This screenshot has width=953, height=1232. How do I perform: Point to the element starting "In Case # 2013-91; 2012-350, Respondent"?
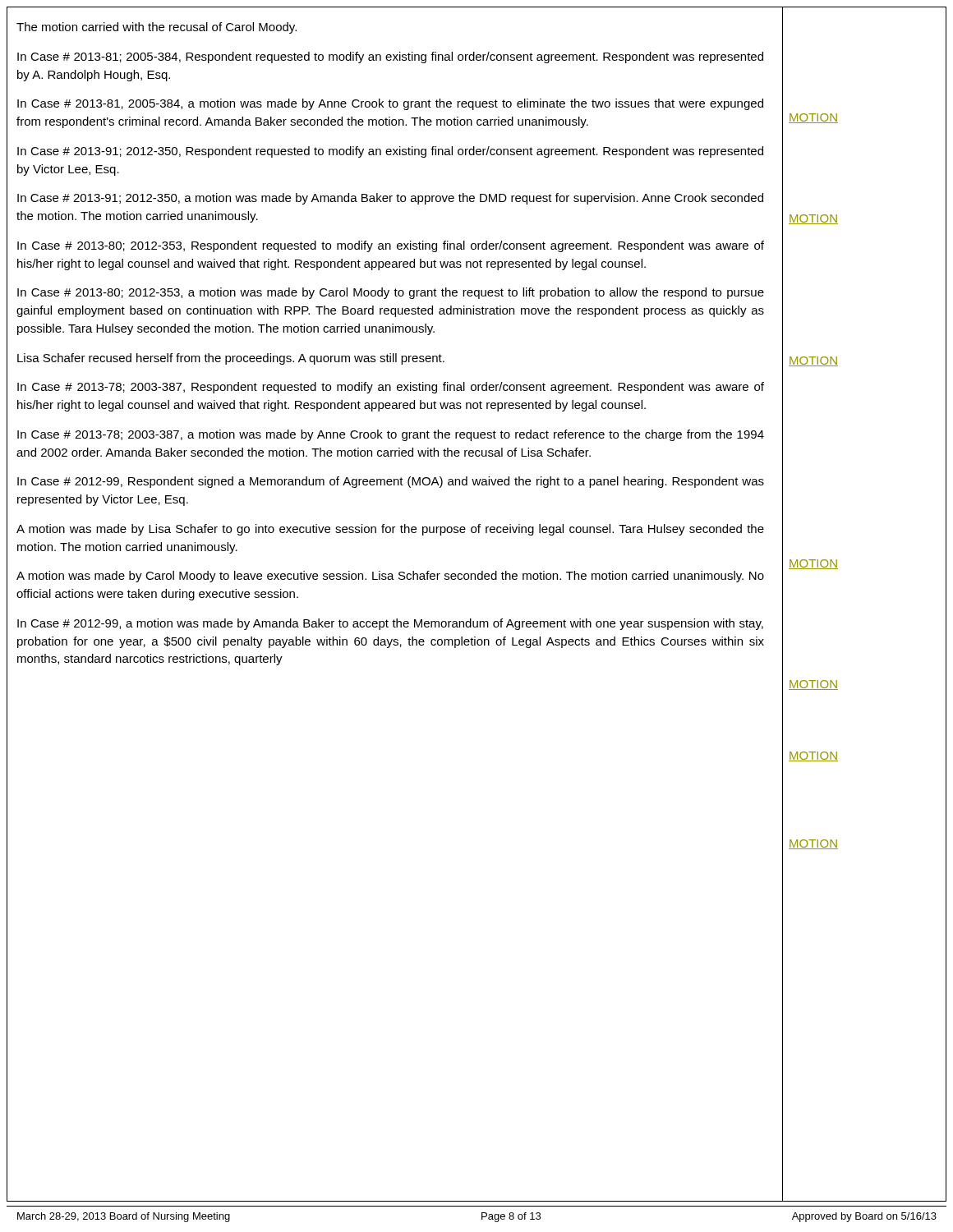click(x=390, y=159)
